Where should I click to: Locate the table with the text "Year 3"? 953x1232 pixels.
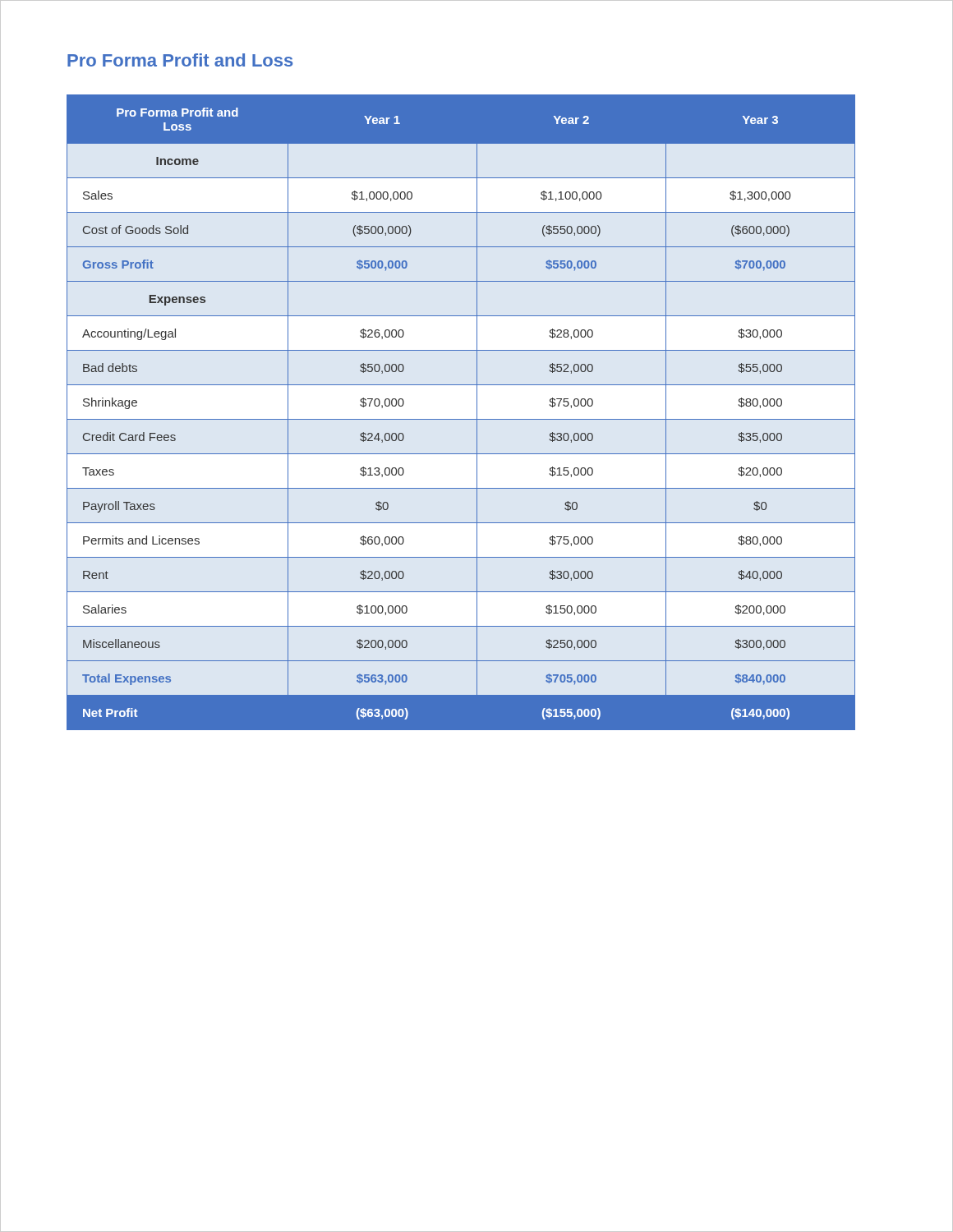pyautogui.click(x=461, y=412)
